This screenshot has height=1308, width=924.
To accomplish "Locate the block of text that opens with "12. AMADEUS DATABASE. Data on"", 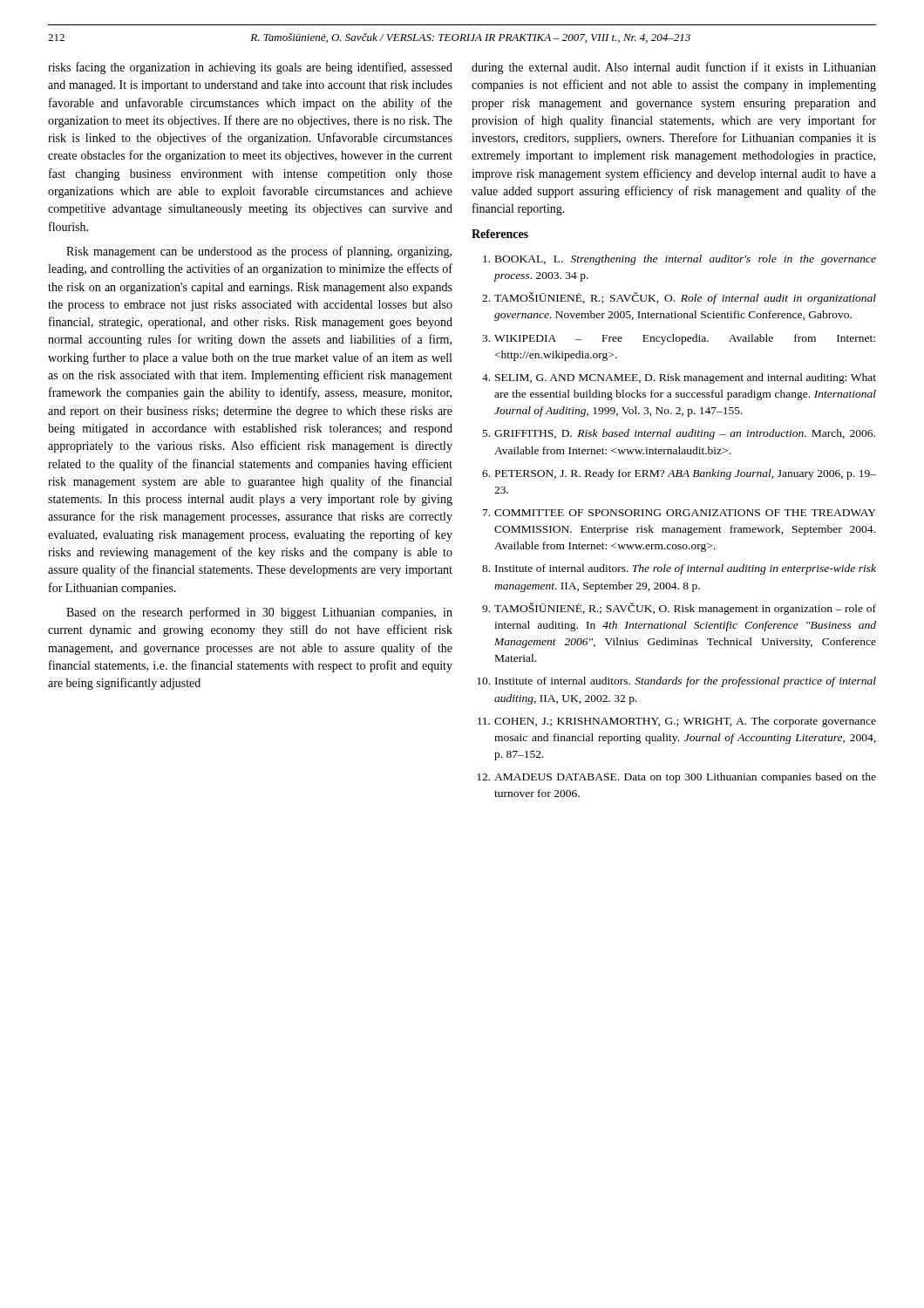I will [x=674, y=785].
